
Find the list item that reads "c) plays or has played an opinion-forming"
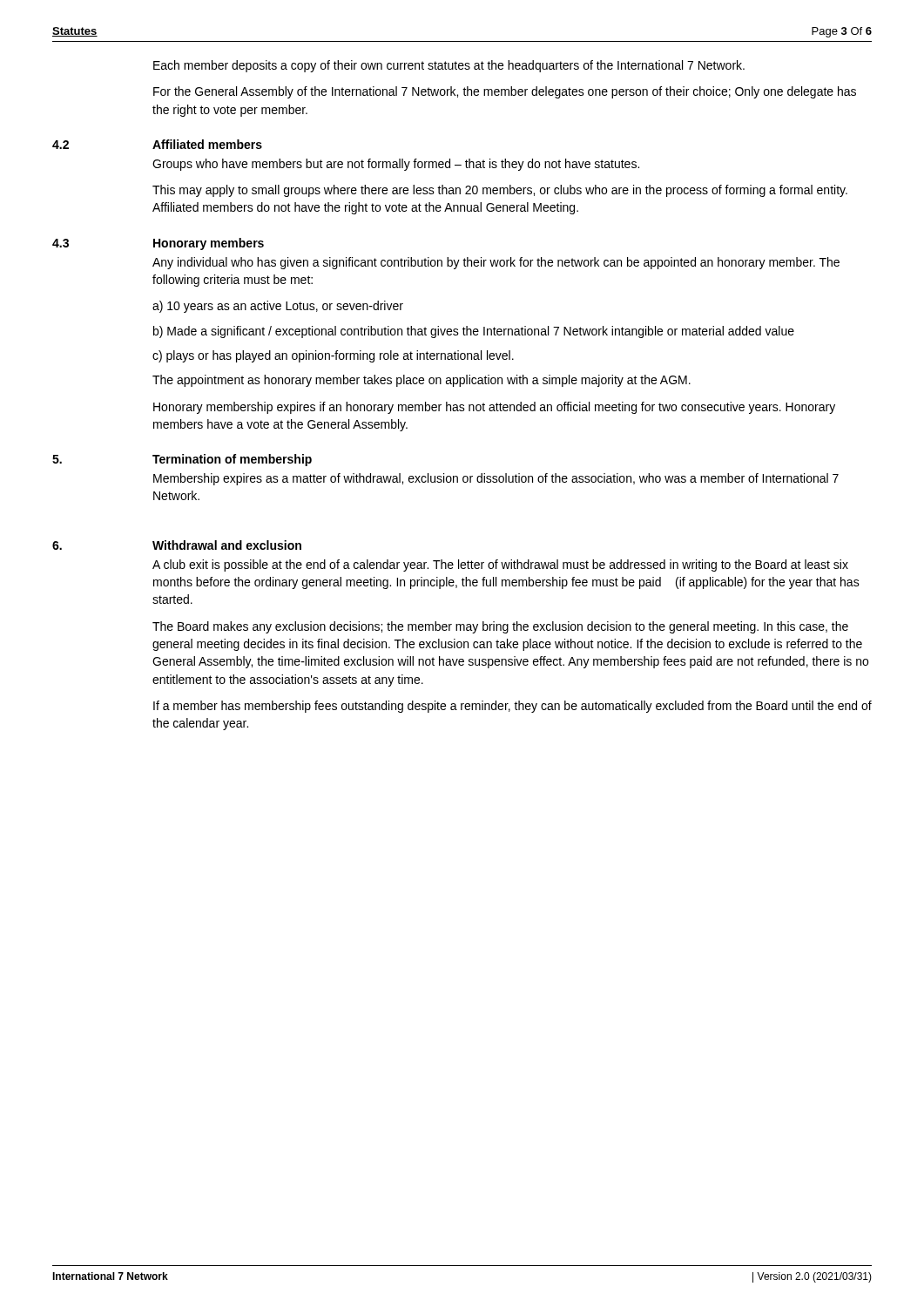333,355
